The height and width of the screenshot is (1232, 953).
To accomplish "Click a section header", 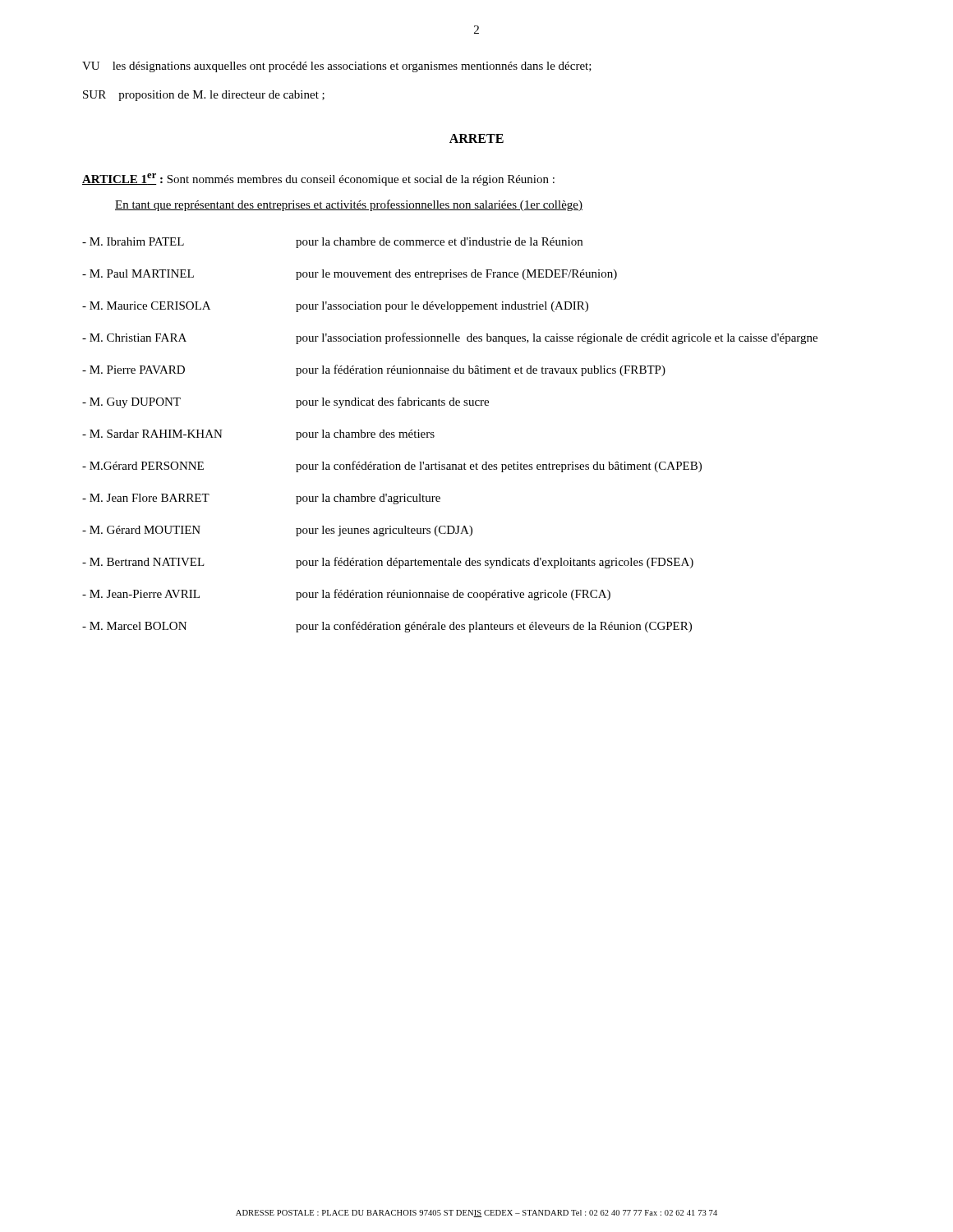I will click(476, 138).
